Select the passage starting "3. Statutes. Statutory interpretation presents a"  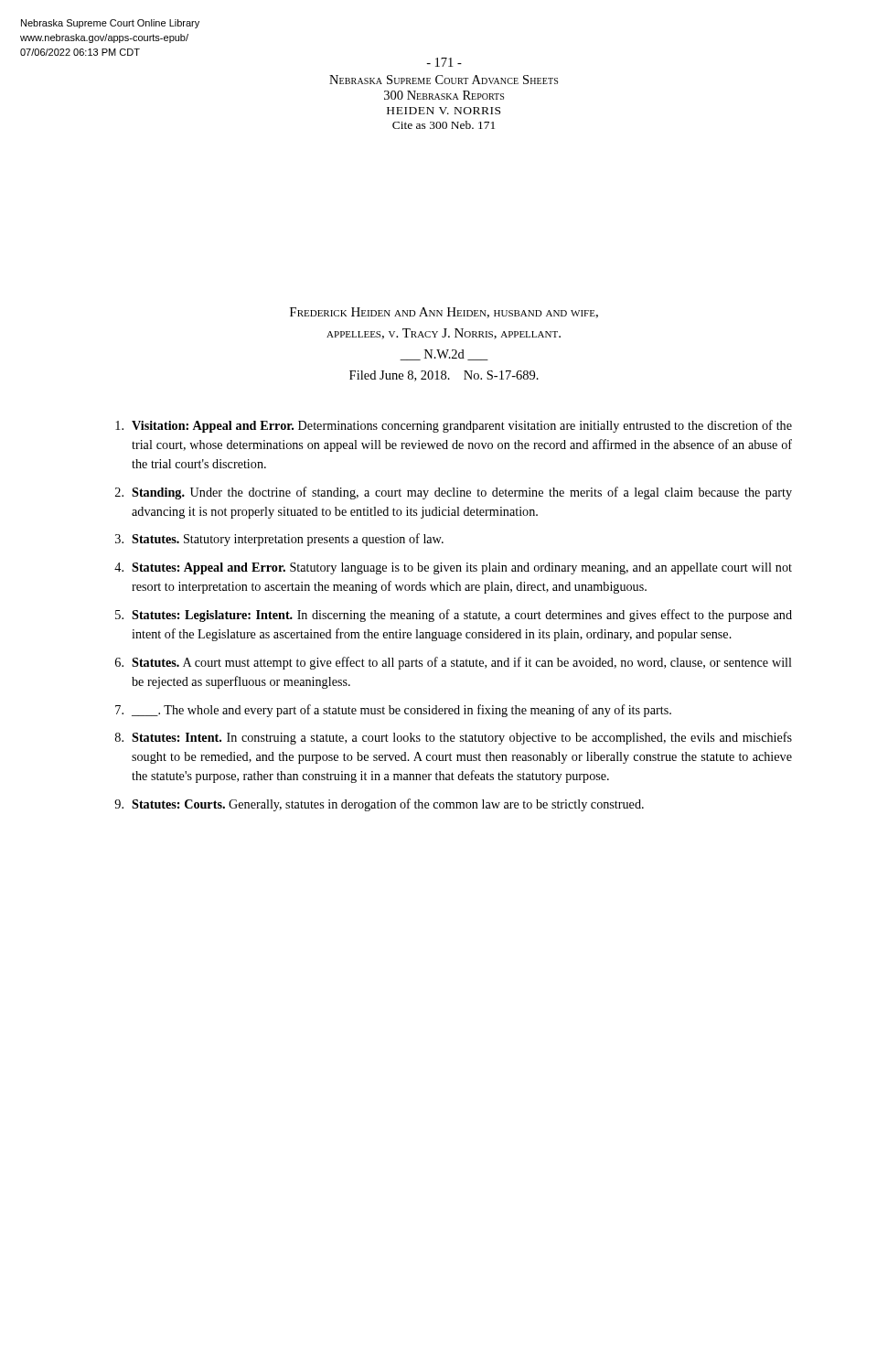click(445, 539)
